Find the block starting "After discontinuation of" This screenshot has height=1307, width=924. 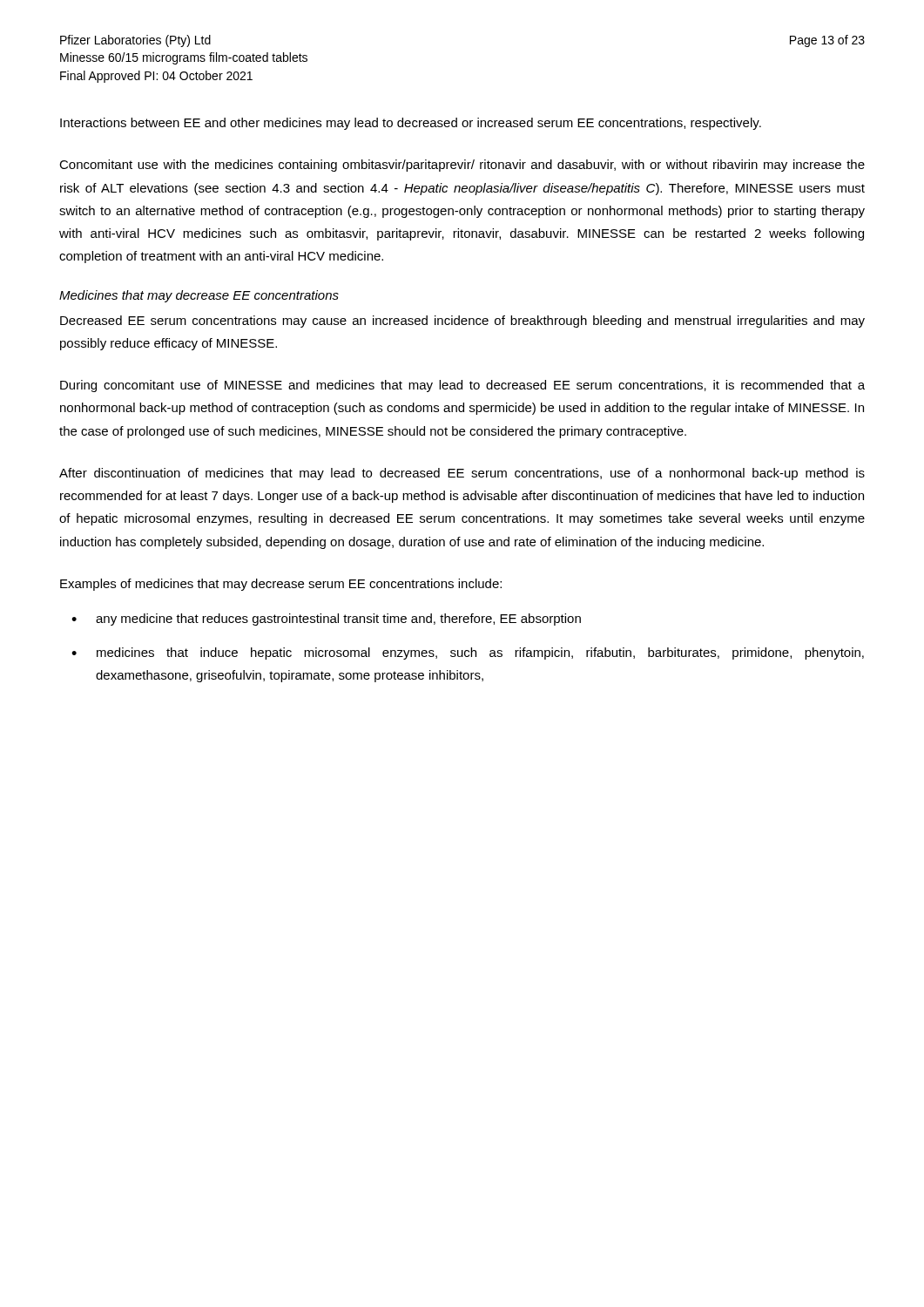pos(462,507)
